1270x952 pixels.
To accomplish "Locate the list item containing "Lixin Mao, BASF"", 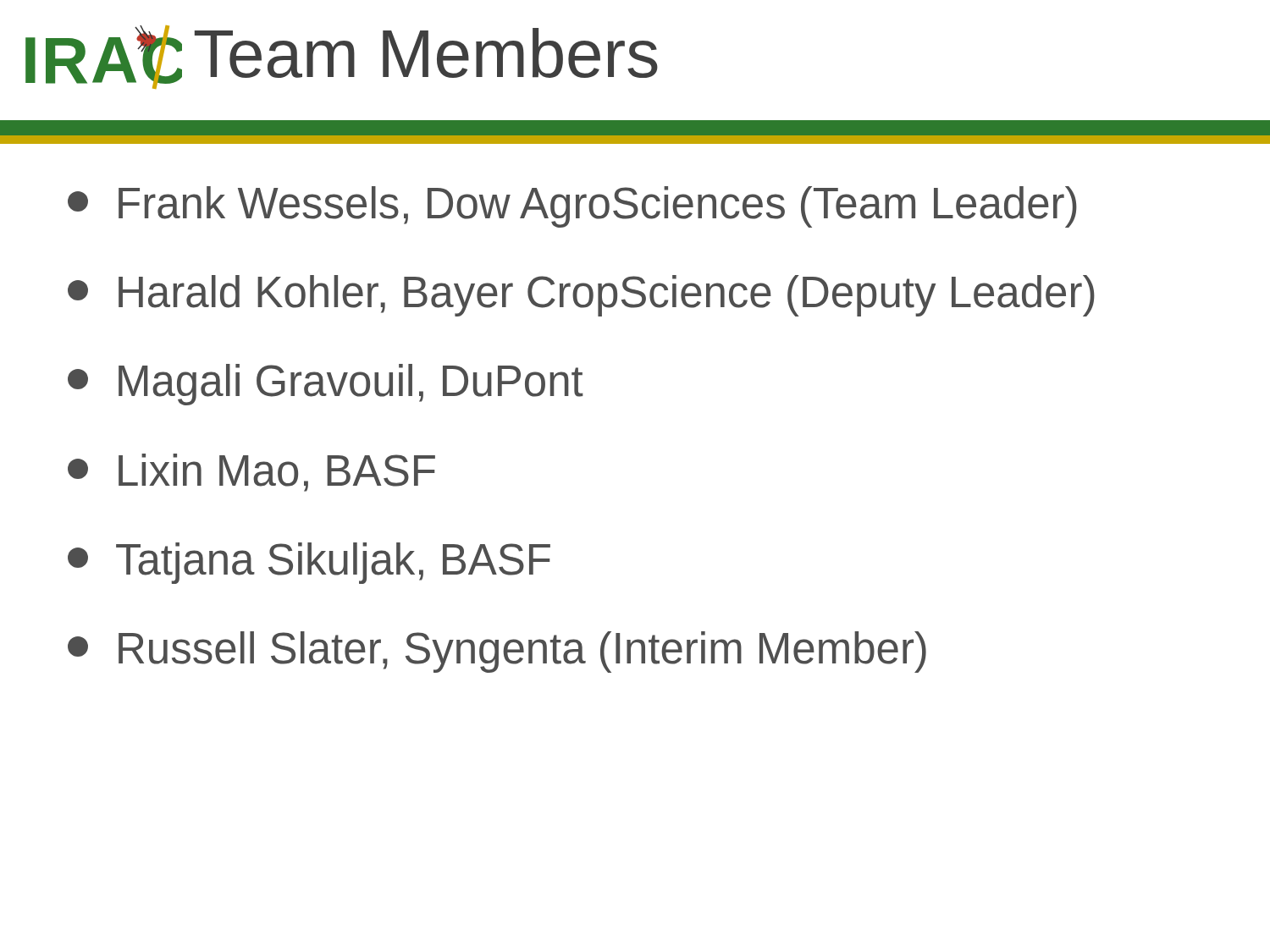I will click(252, 471).
